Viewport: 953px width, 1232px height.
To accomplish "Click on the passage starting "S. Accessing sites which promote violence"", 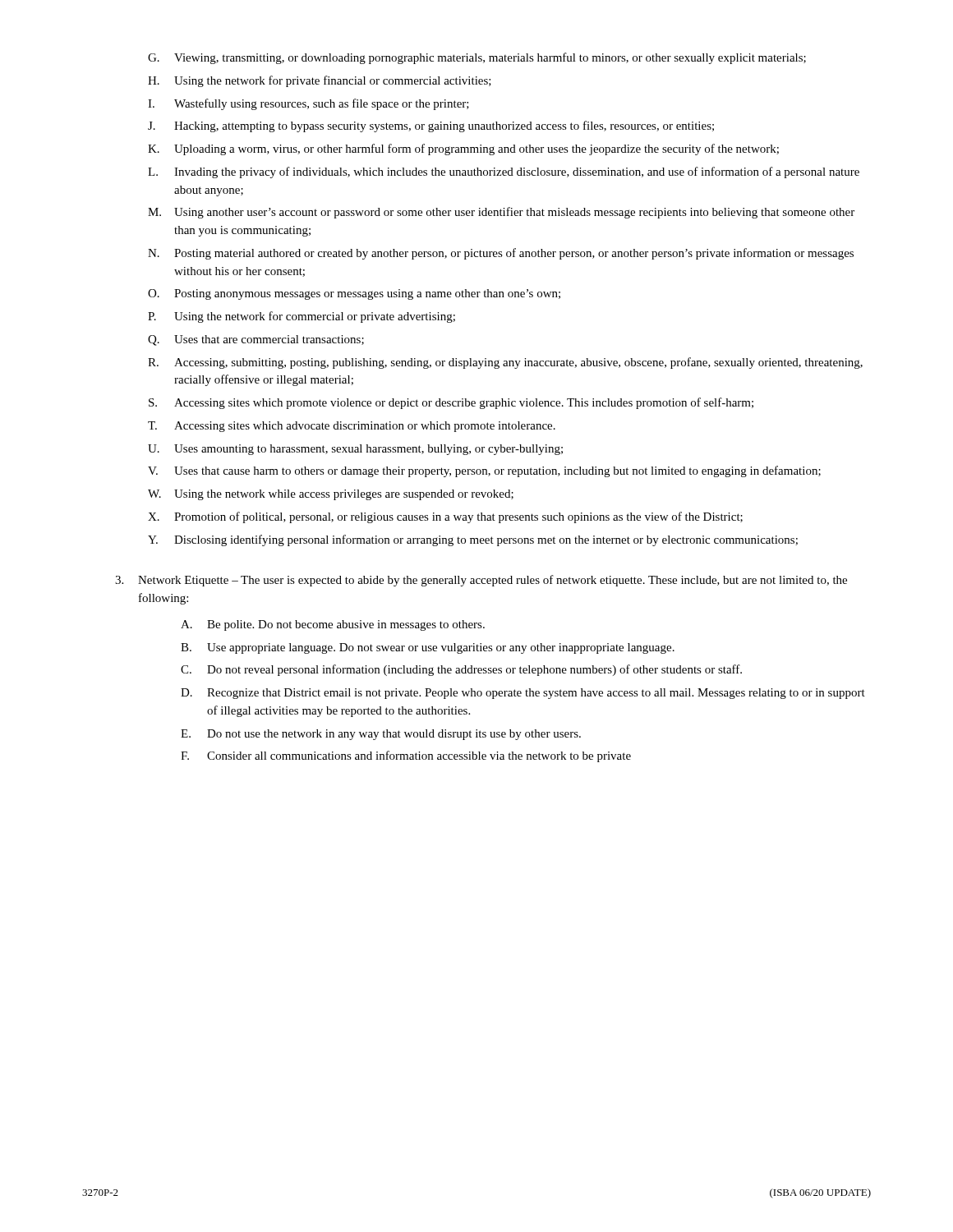I will 509,403.
